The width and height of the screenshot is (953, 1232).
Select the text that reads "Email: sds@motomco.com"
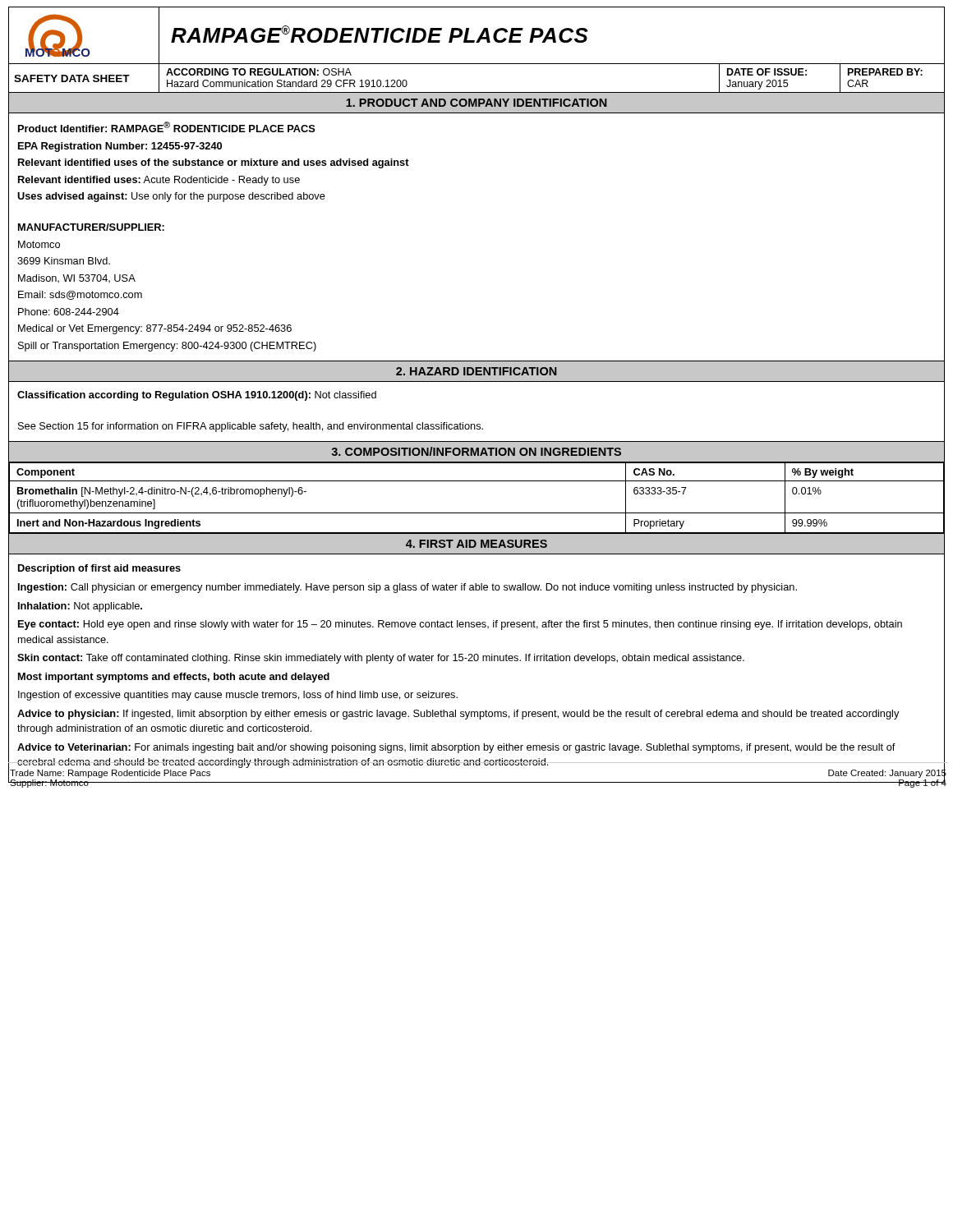coord(80,295)
